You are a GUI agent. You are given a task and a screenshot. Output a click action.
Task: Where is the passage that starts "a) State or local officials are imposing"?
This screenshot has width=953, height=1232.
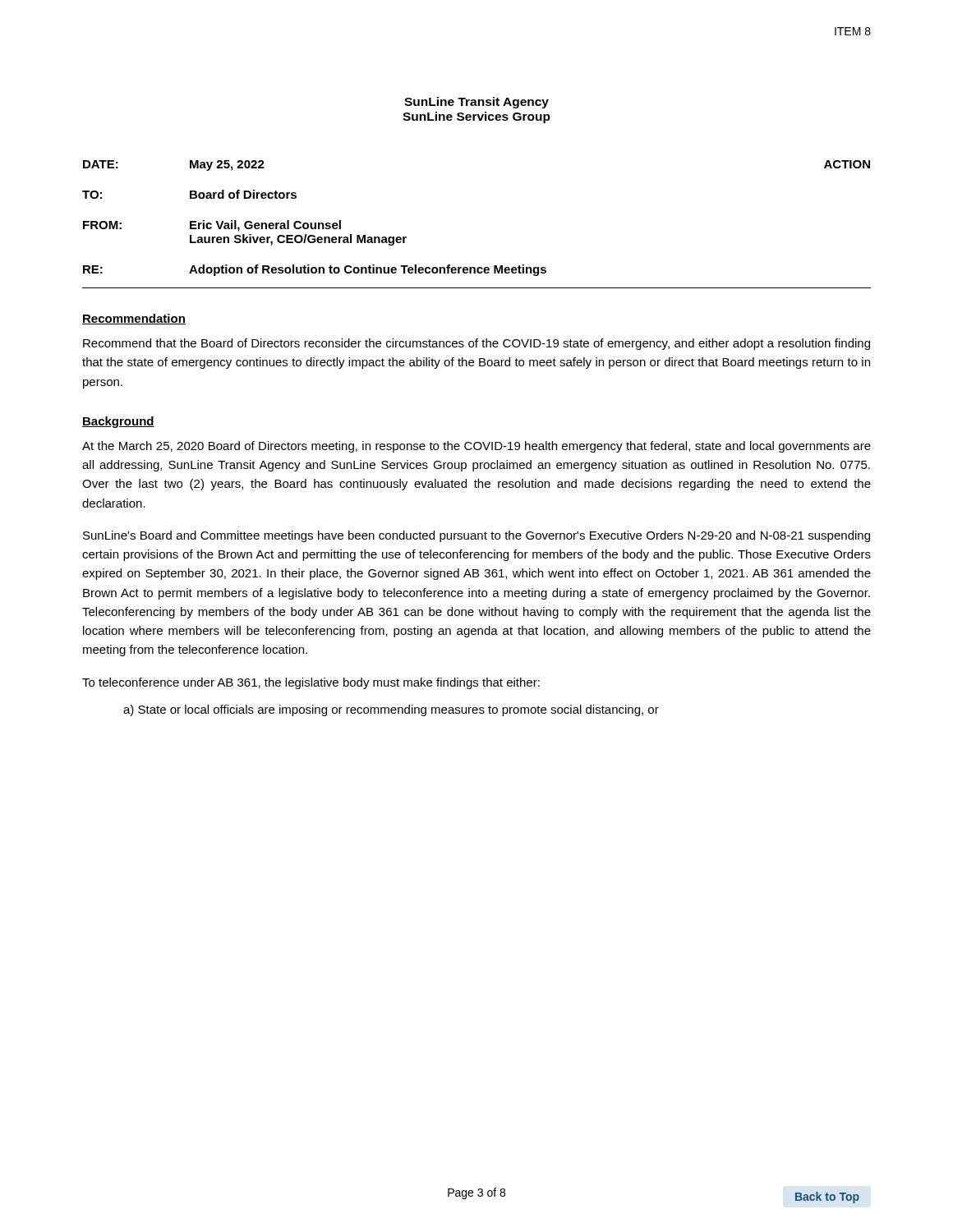click(x=391, y=709)
